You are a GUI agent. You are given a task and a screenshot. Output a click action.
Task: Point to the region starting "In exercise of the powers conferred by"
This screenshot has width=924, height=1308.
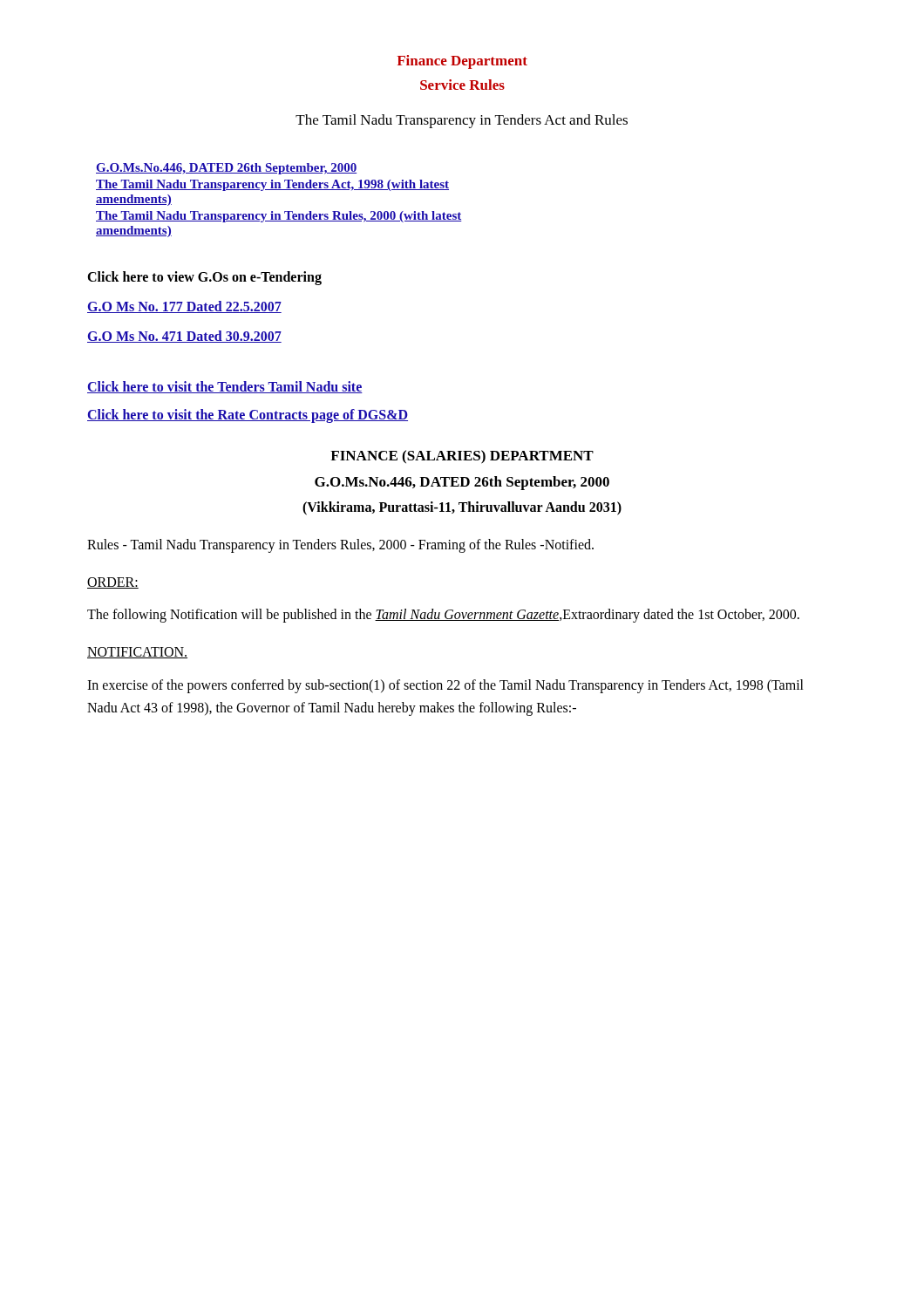click(445, 696)
